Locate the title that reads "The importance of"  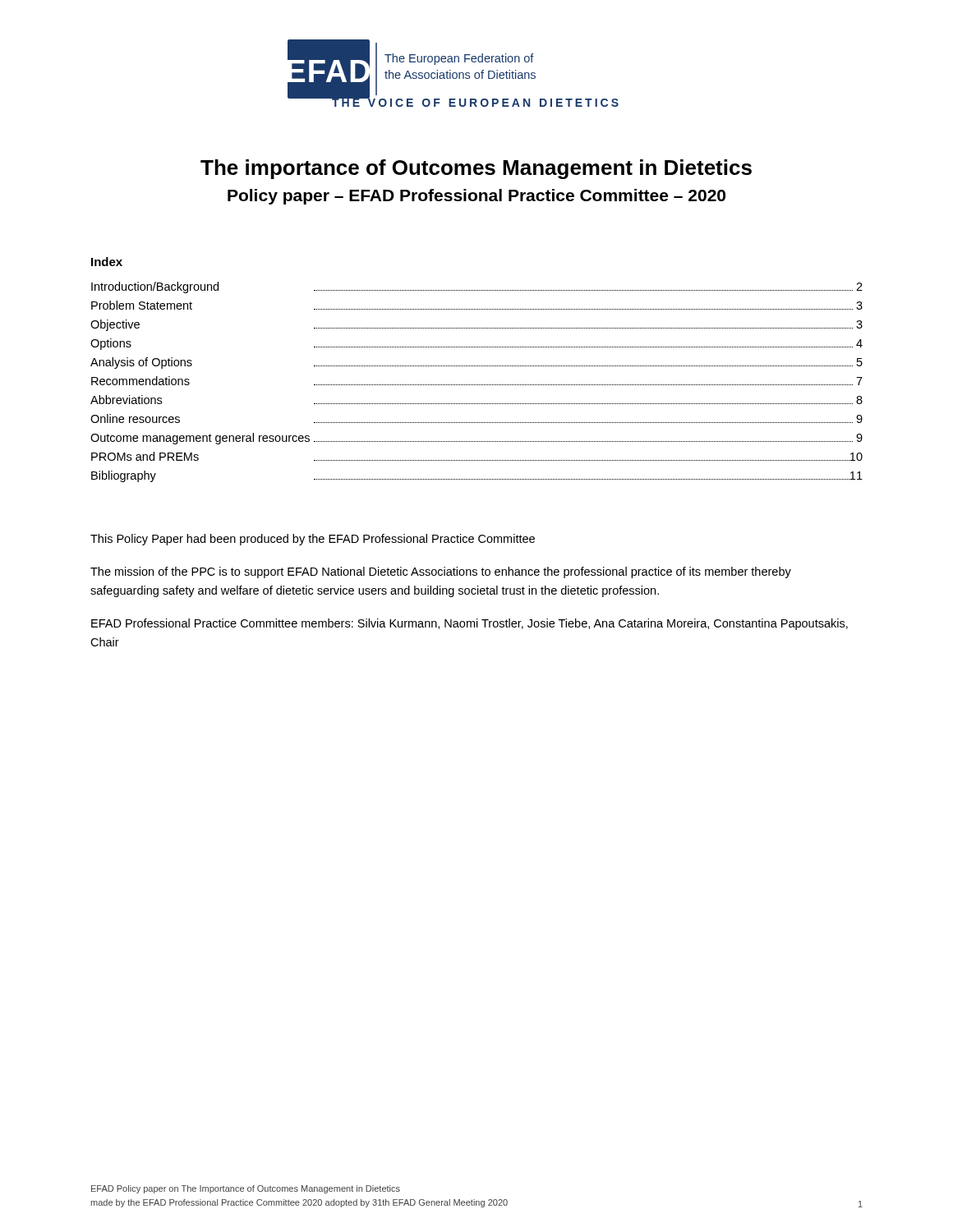pos(476,180)
